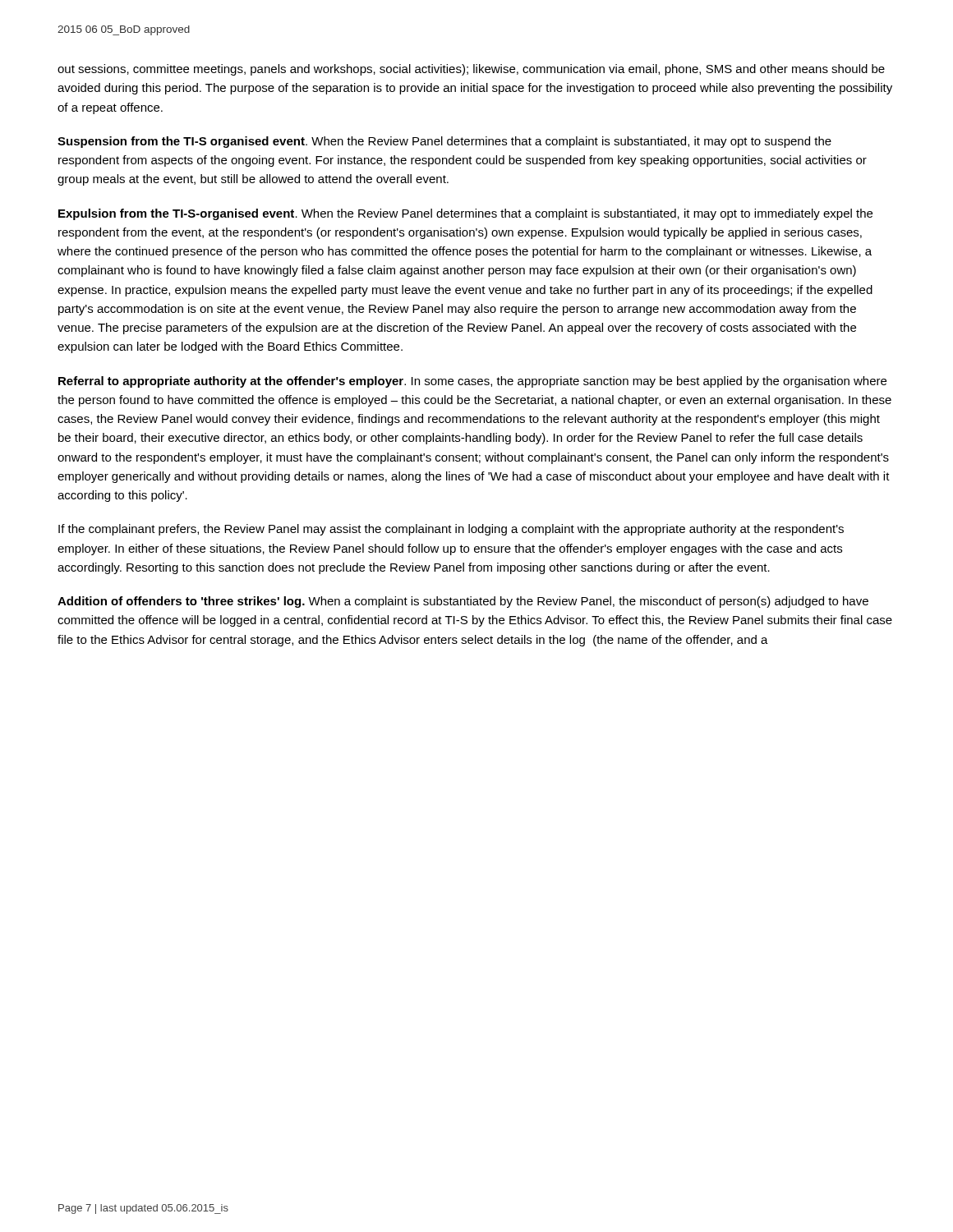Point to the text starting "Addition of offenders"
Screen dimensions: 1232x953
[475, 620]
